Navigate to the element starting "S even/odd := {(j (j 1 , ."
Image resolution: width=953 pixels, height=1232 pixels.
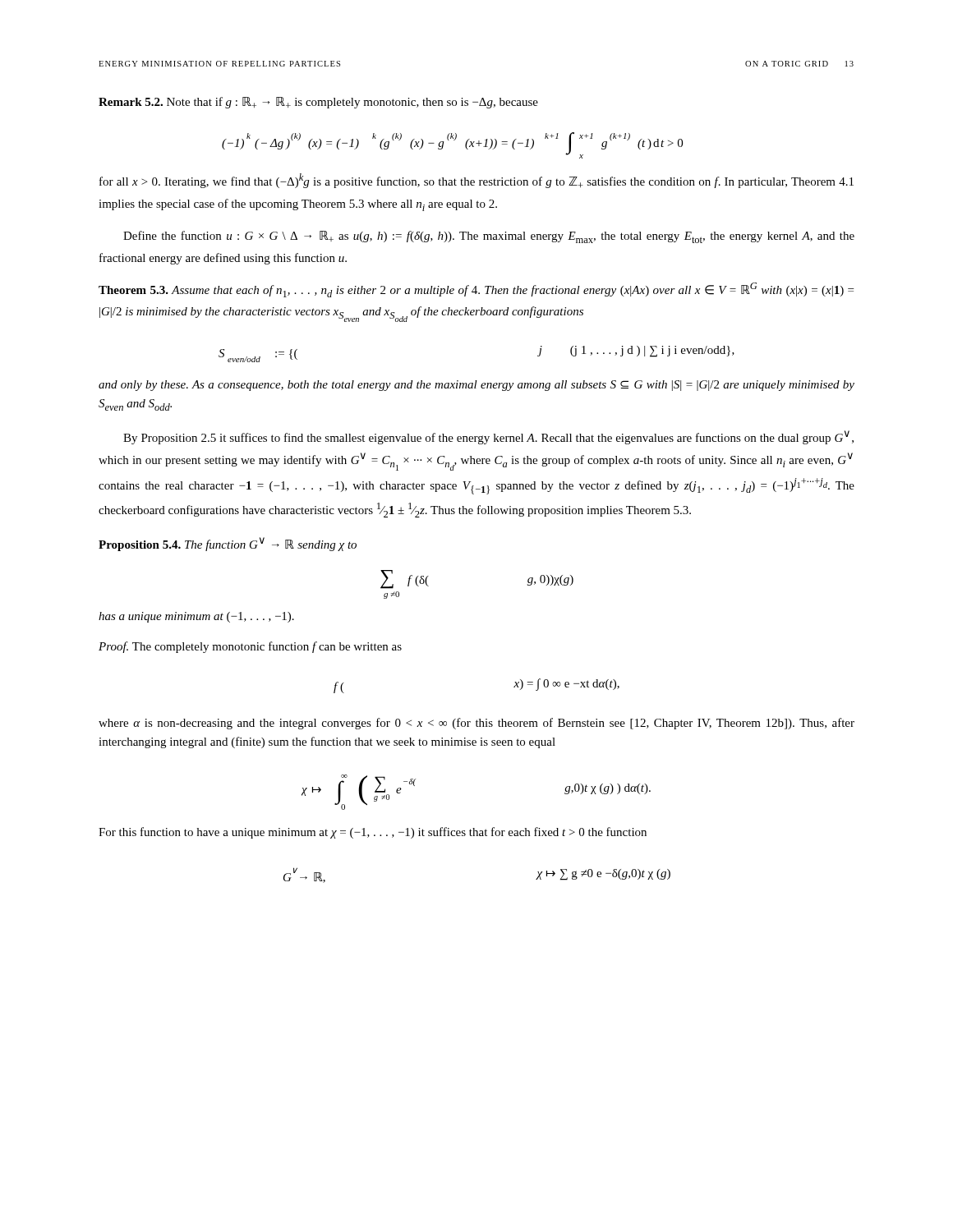290,354
